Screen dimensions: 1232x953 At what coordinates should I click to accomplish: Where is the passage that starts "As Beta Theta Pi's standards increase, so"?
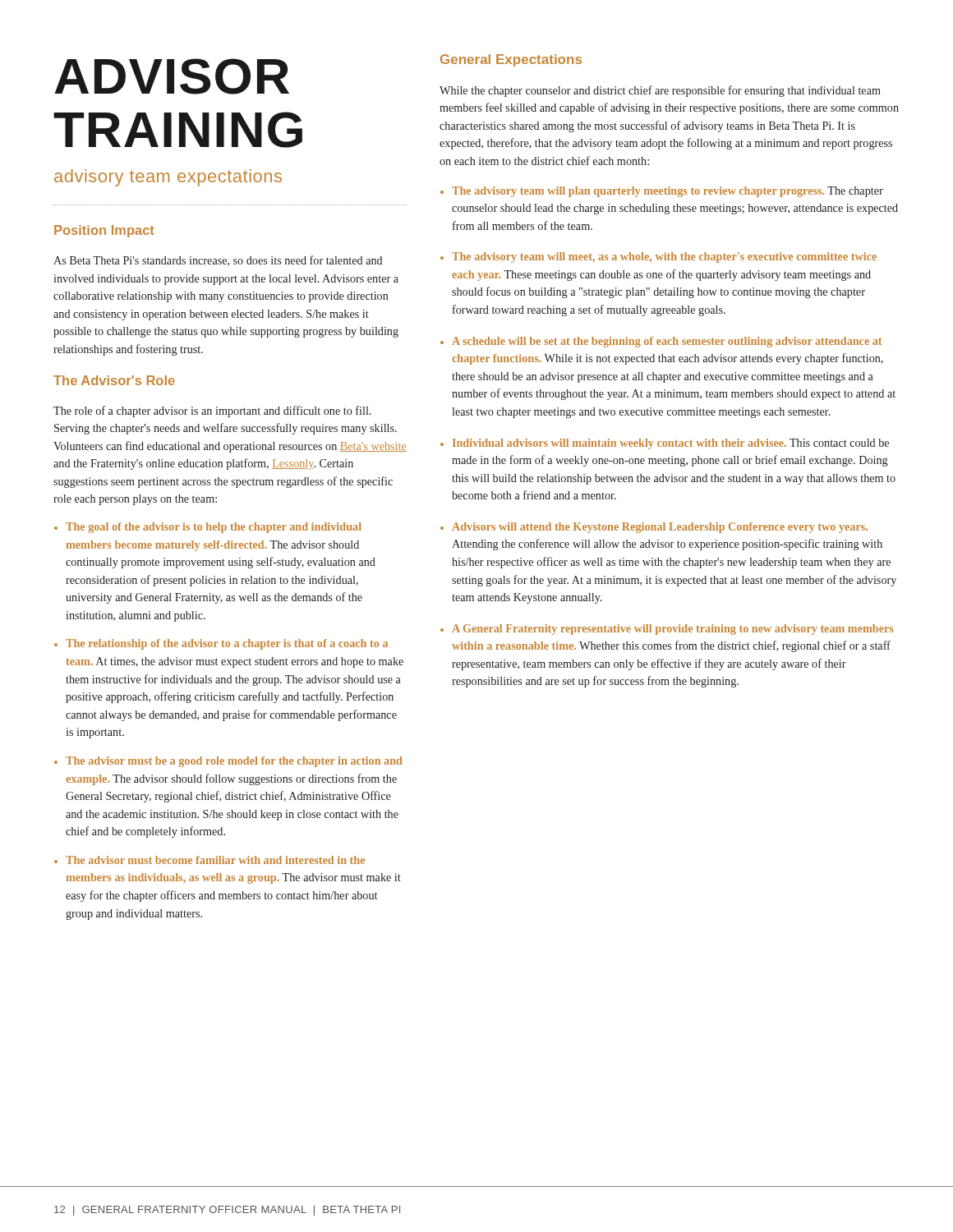[230, 305]
